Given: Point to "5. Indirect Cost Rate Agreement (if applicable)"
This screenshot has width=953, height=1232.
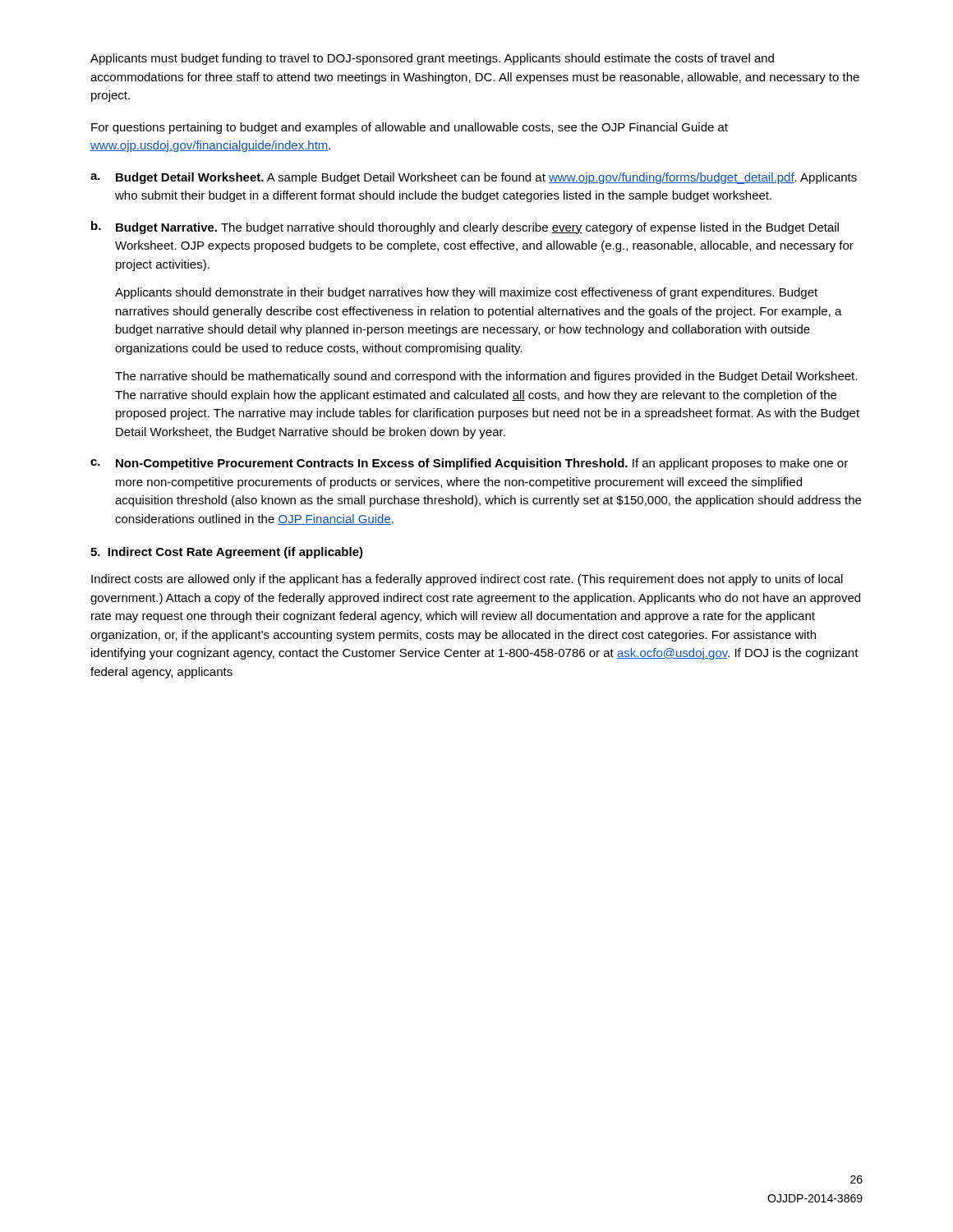Looking at the screenshot, I should pos(227,552).
